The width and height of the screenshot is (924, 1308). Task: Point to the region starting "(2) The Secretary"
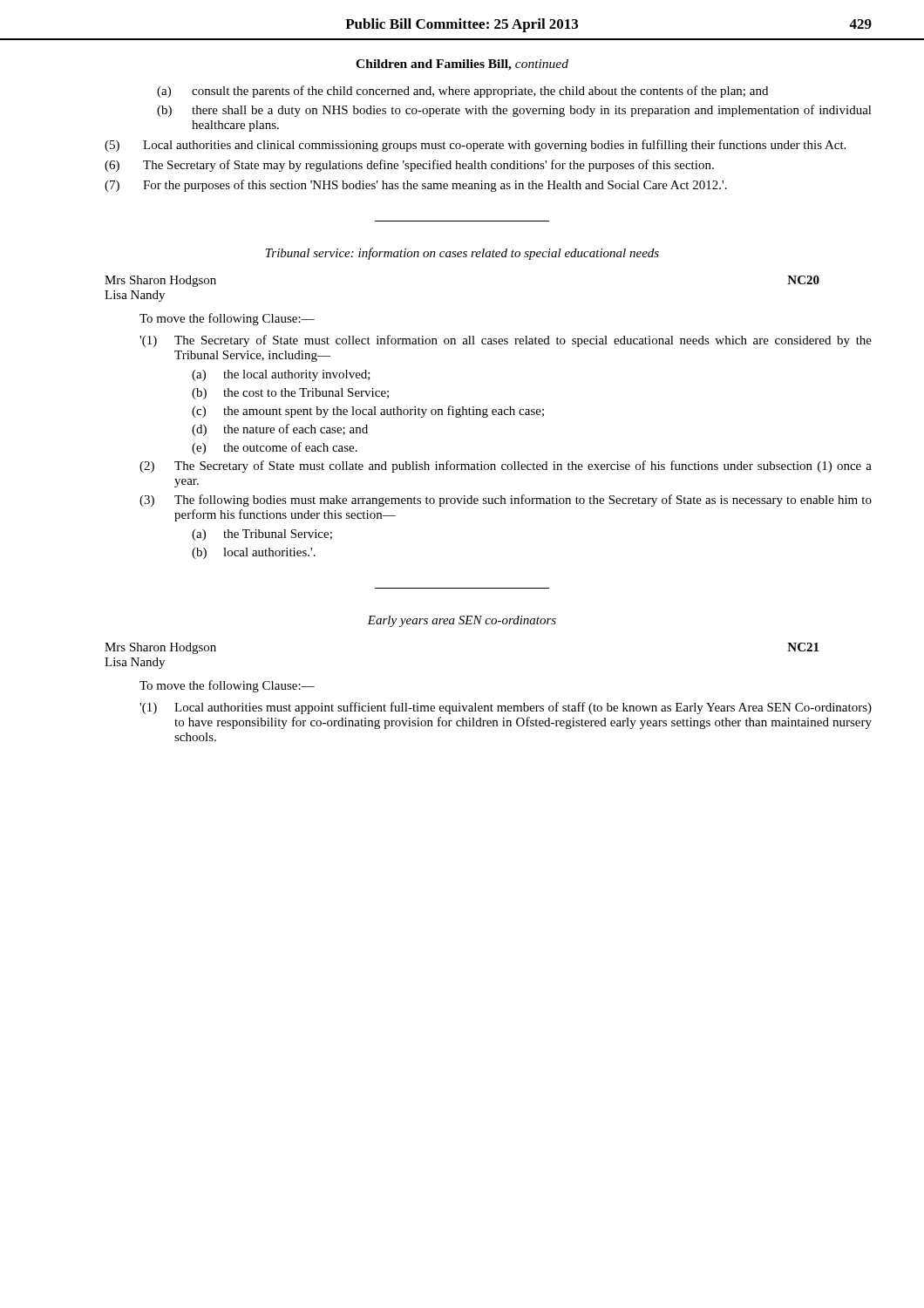coord(506,473)
